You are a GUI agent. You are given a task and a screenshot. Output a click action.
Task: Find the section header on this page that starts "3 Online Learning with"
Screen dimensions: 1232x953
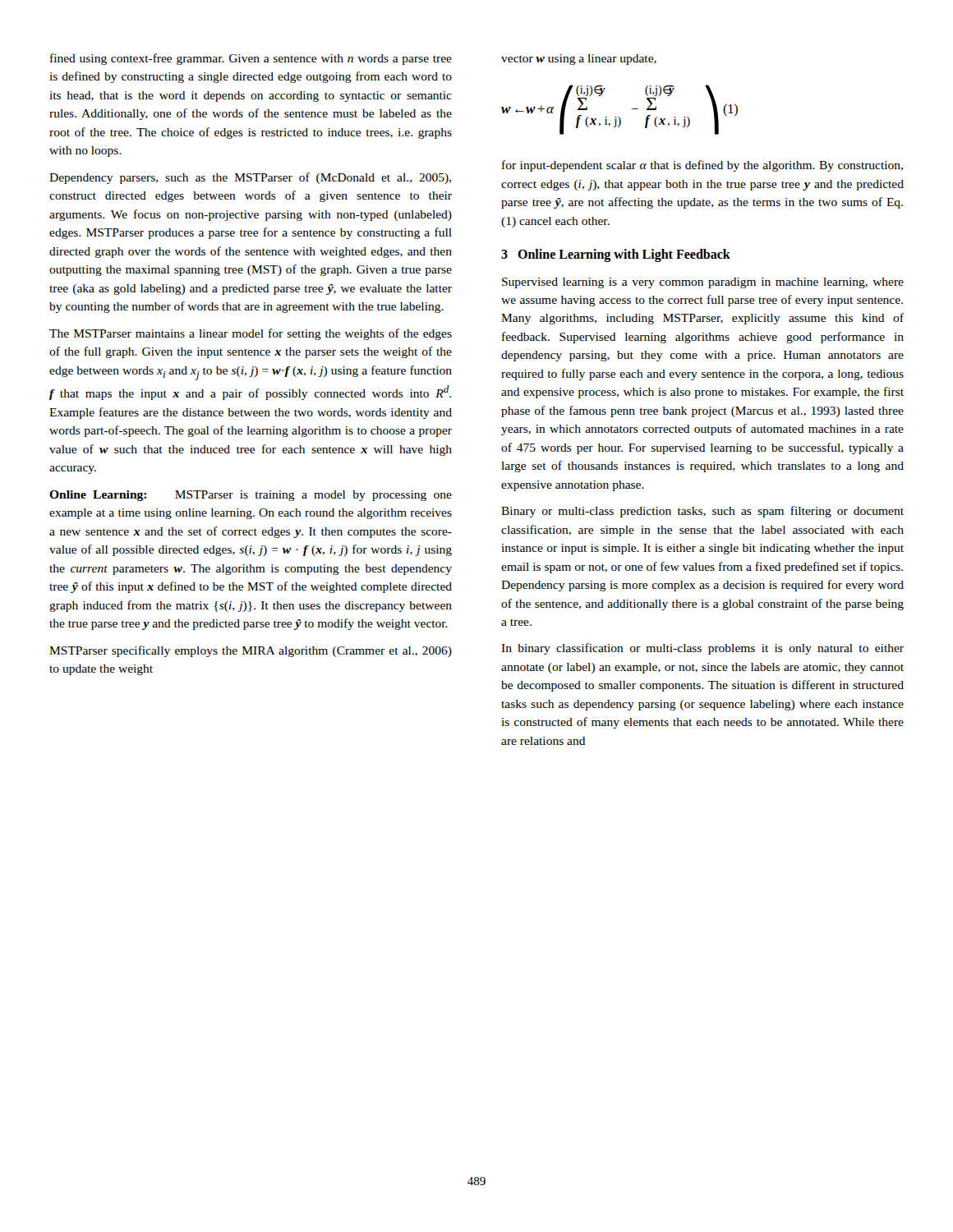coord(616,254)
